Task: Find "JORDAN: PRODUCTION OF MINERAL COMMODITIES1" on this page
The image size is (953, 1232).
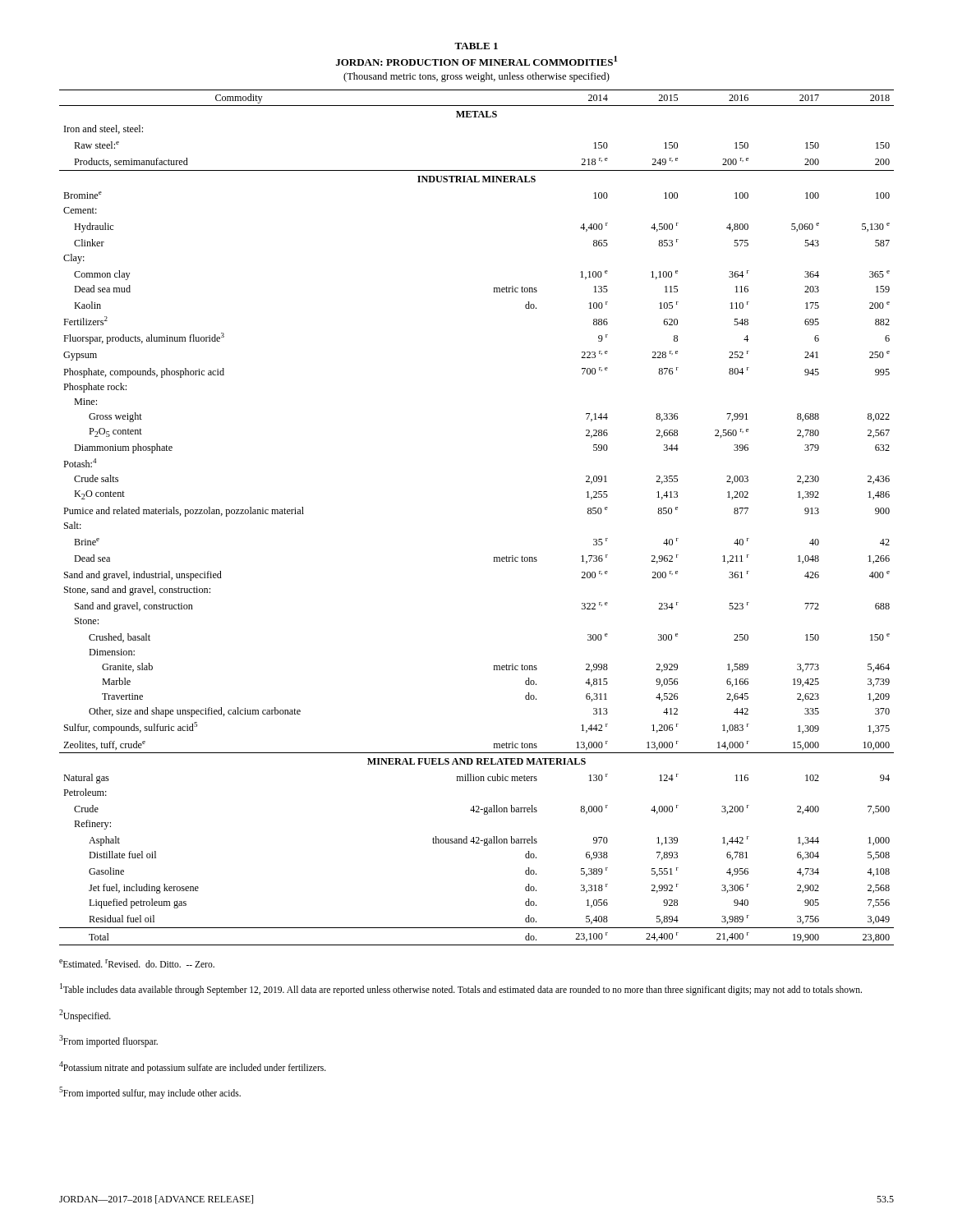Action: 476,61
